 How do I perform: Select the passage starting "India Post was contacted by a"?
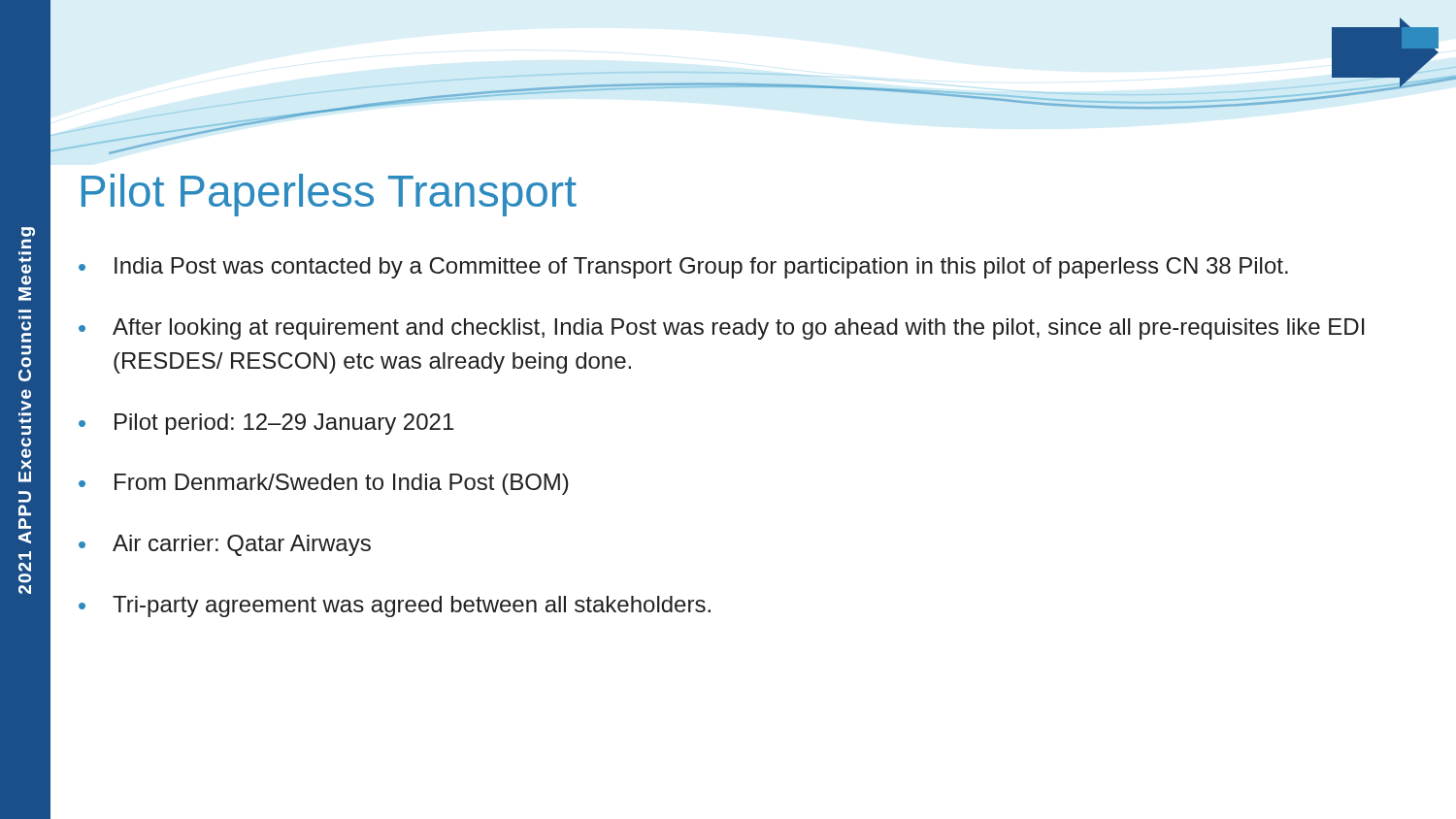coord(701,266)
